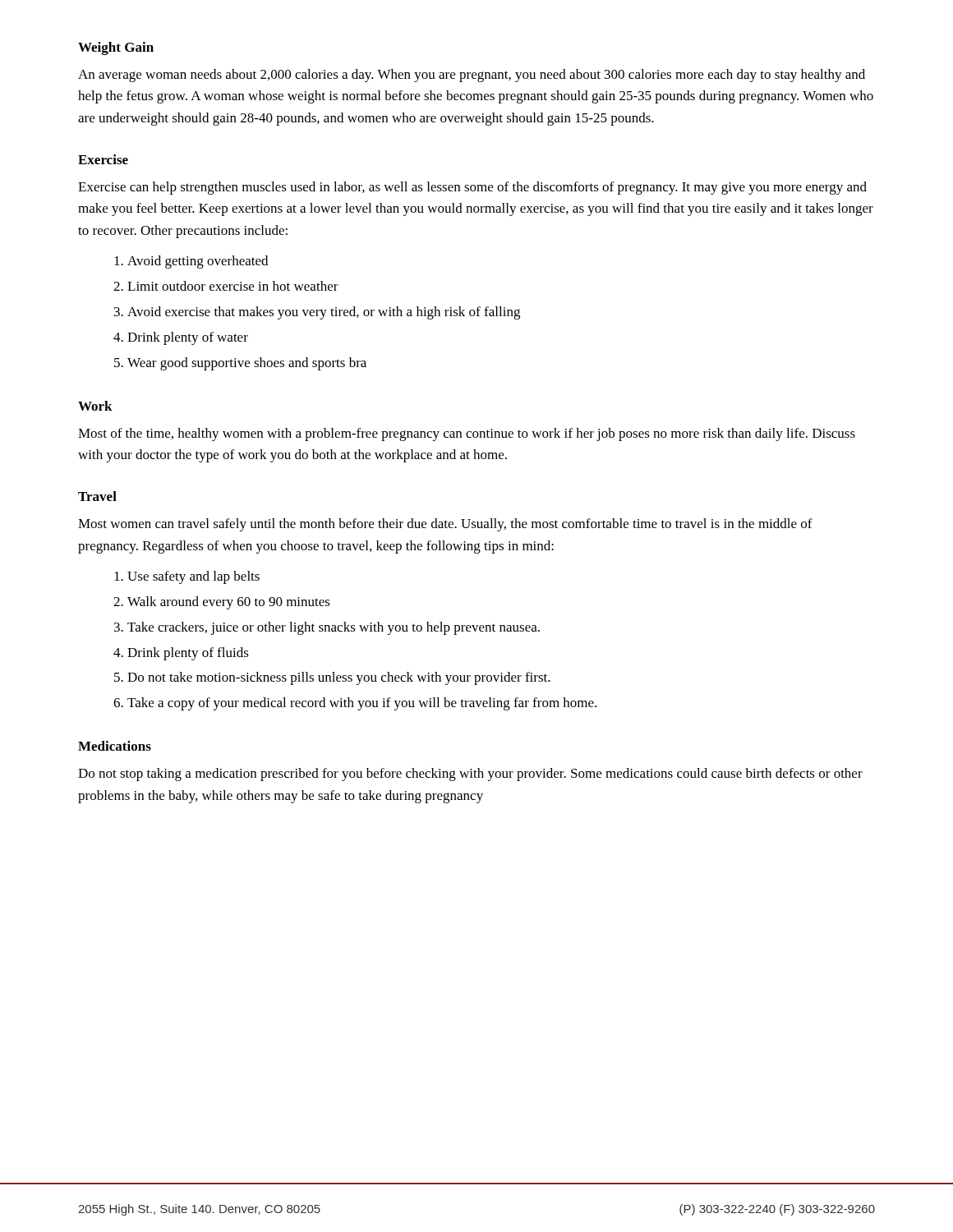
Task: Locate the list item that says "Drink plenty of fluids"
Action: click(188, 652)
